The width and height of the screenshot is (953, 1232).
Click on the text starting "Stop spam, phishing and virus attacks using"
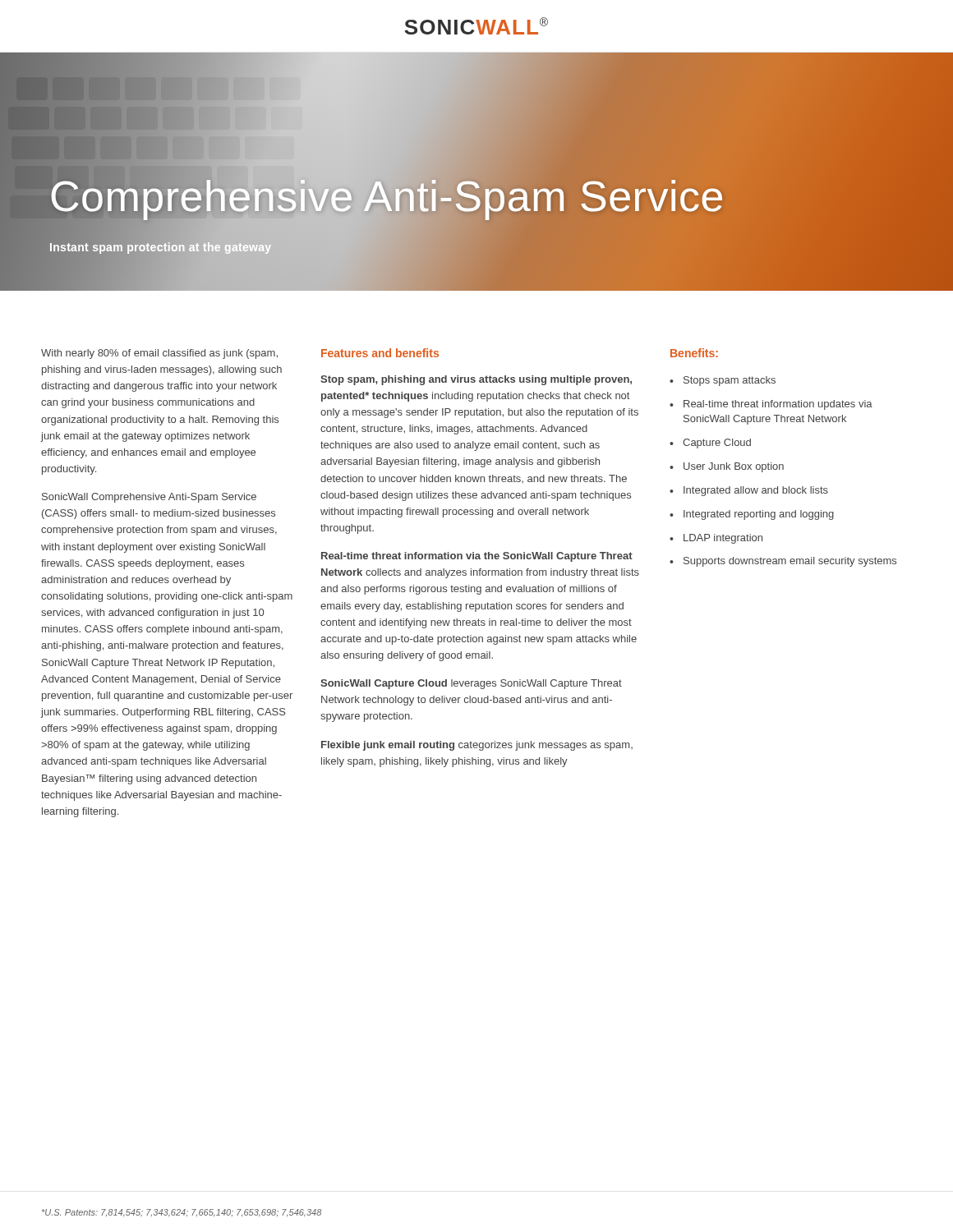481,570
